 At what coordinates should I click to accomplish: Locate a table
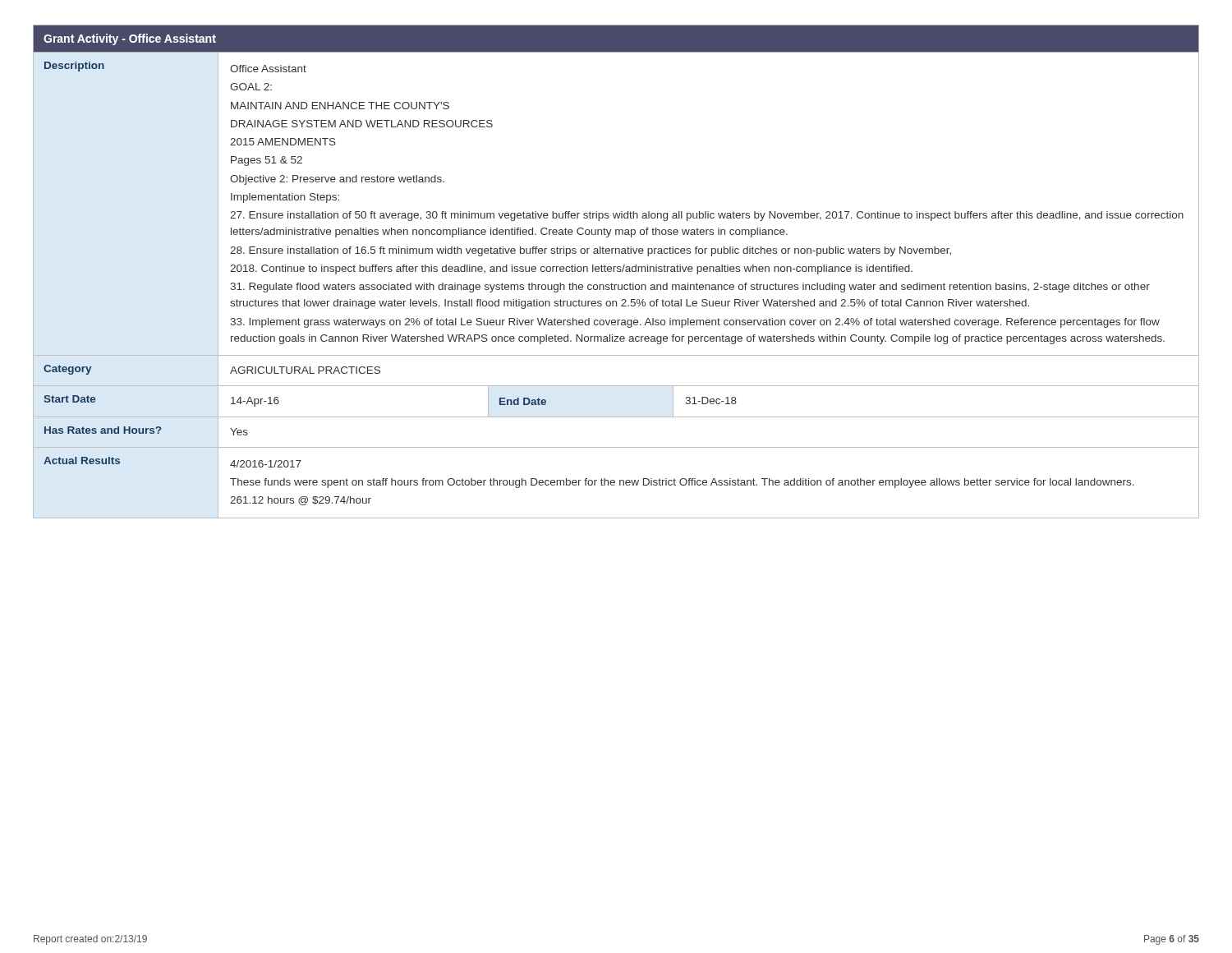616,271
